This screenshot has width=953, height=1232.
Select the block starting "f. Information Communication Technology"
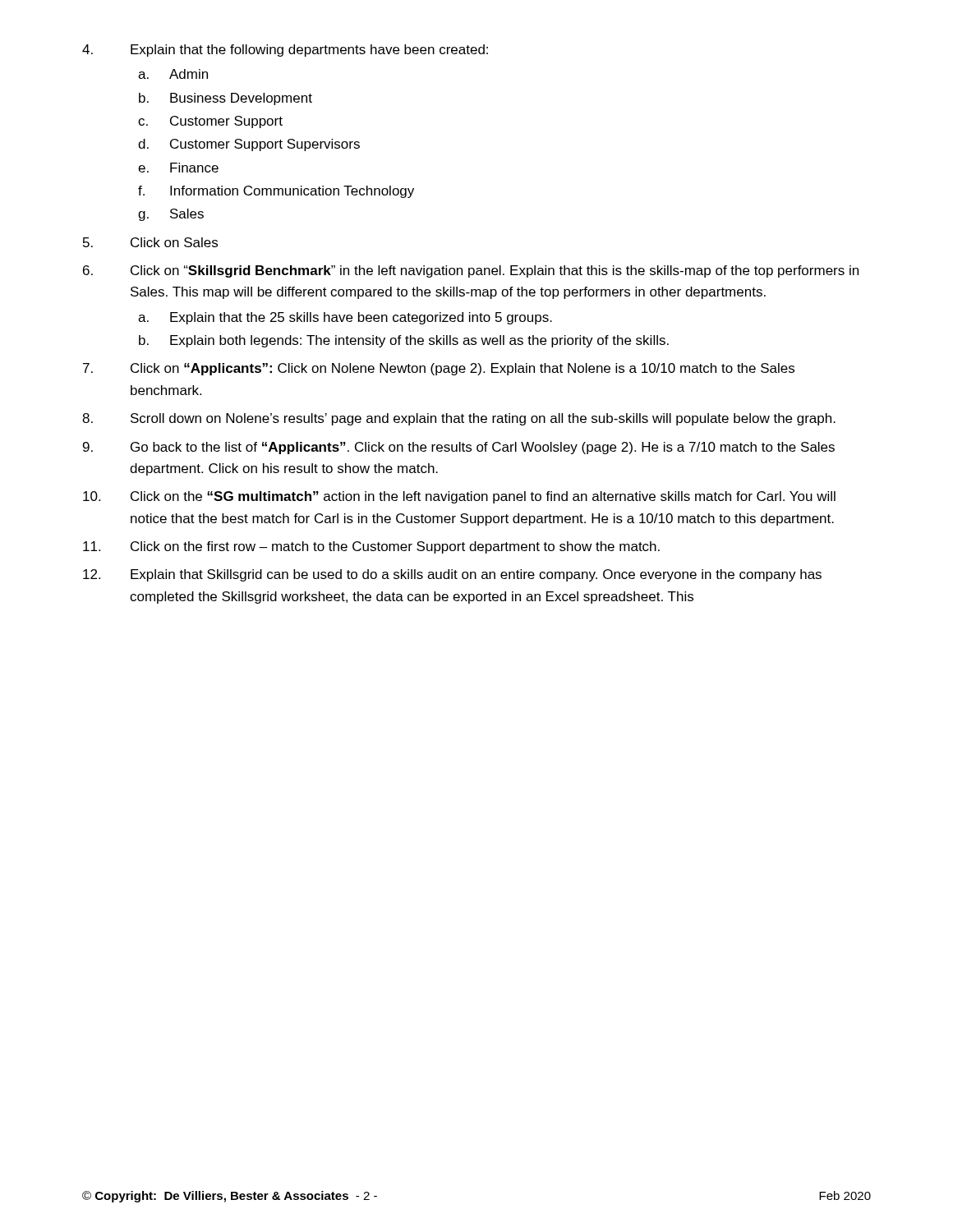(x=276, y=192)
